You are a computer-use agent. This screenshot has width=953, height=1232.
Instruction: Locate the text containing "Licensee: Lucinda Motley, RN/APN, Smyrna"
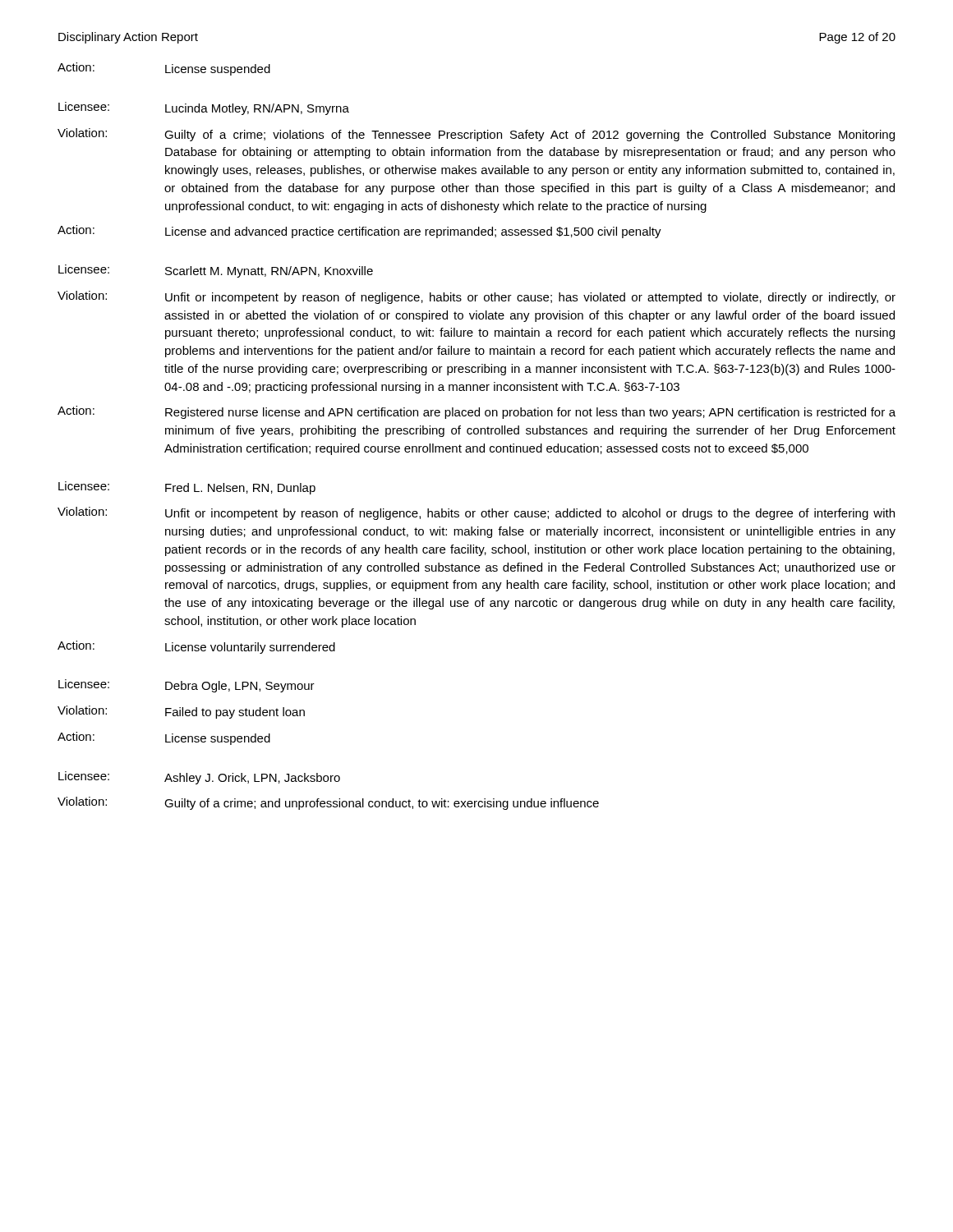[204, 108]
